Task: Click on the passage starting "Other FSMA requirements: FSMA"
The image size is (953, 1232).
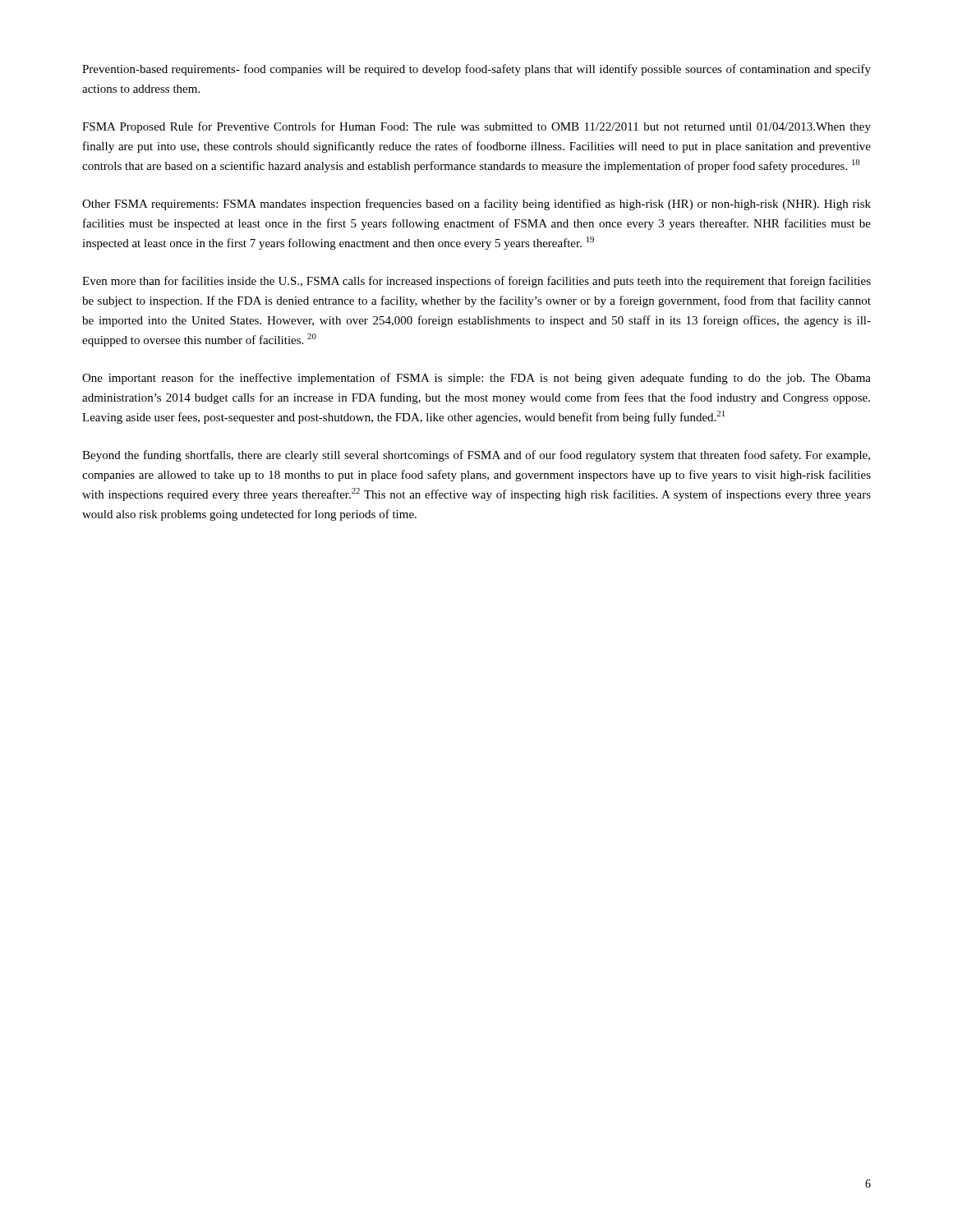Action: (x=476, y=223)
